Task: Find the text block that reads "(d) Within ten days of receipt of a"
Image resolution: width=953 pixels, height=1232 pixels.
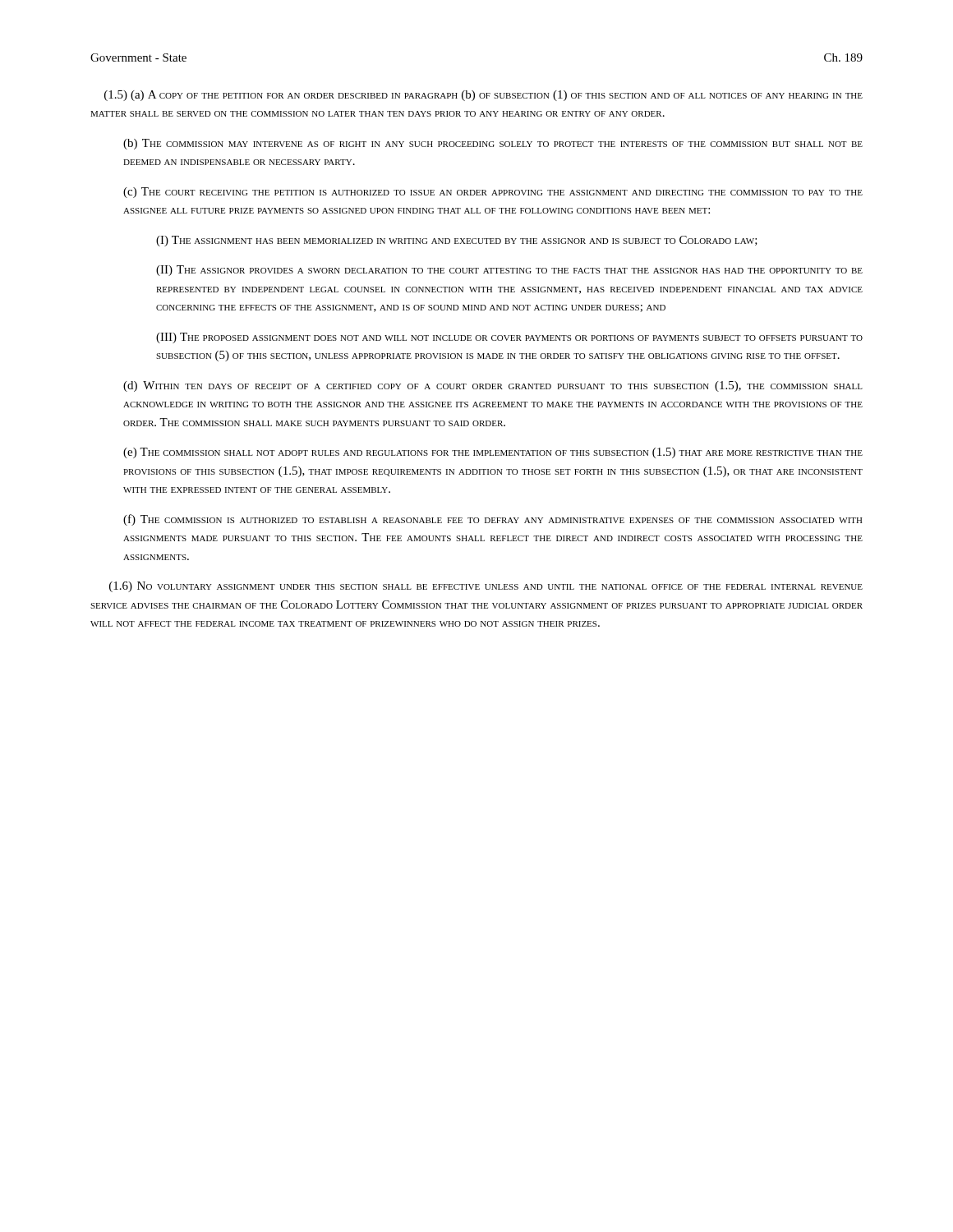Action: [493, 403]
